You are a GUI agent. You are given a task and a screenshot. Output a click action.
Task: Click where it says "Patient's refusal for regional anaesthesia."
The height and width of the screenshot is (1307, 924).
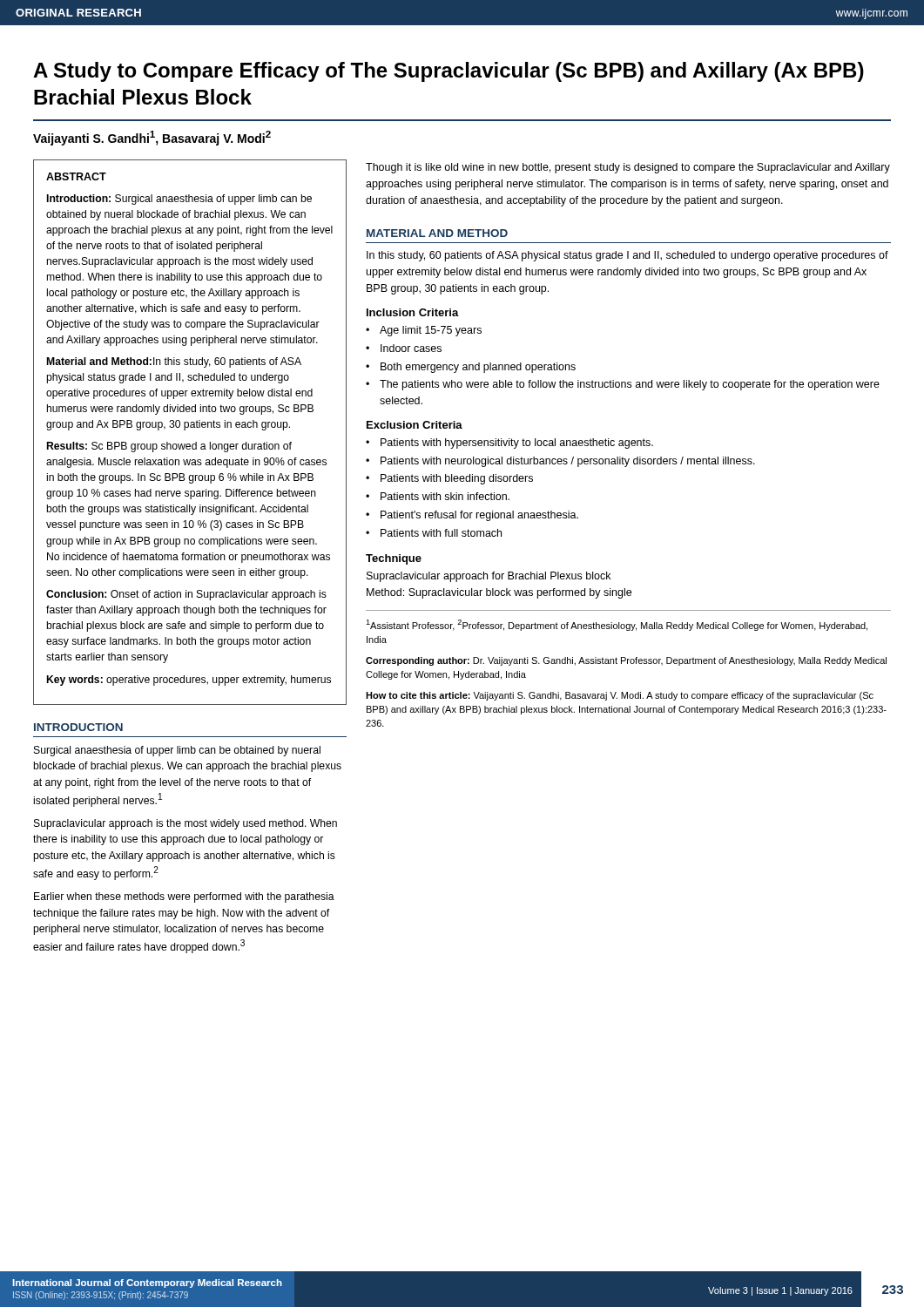click(x=479, y=515)
